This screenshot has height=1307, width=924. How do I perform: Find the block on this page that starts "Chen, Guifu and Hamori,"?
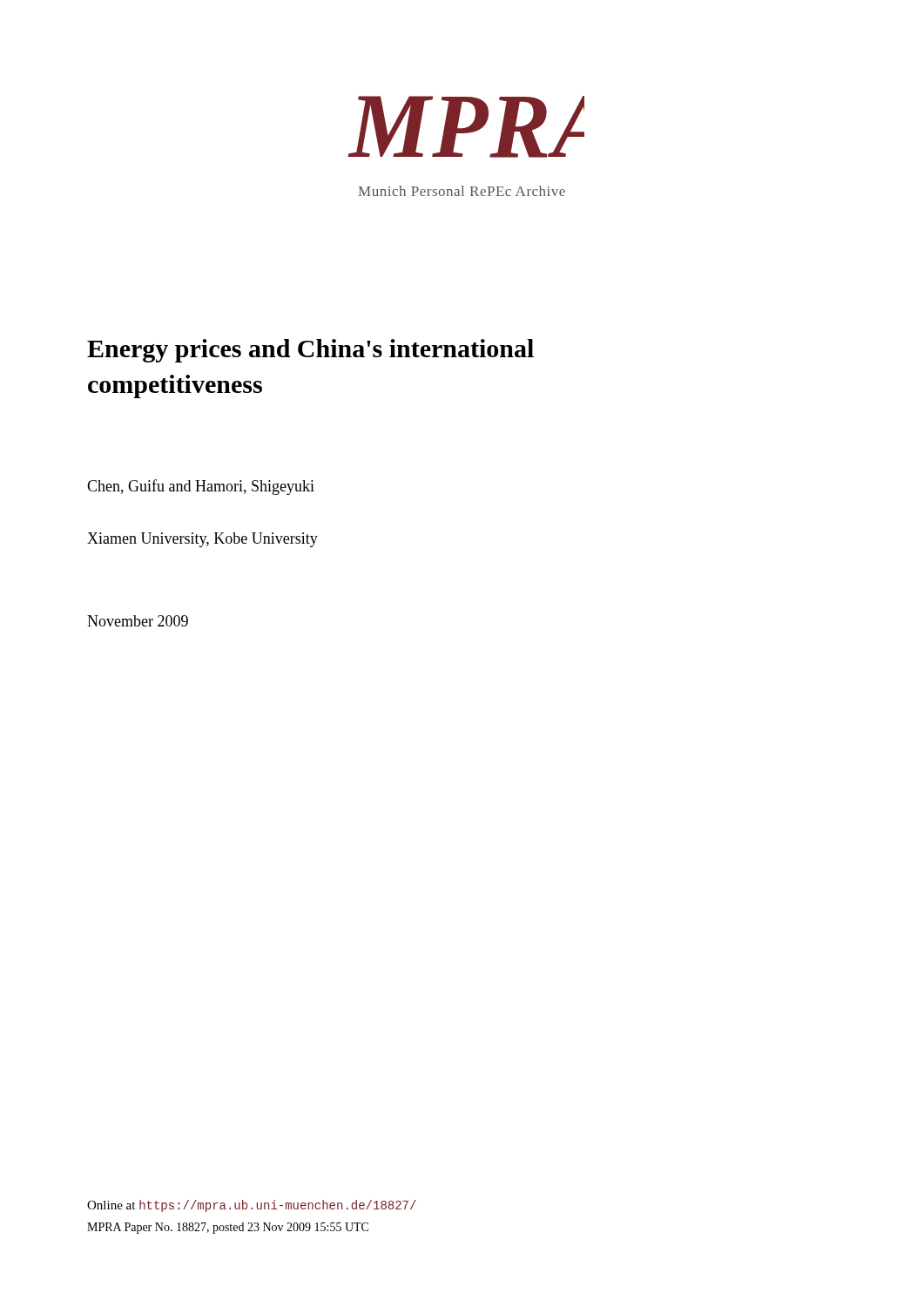(x=201, y=486)
